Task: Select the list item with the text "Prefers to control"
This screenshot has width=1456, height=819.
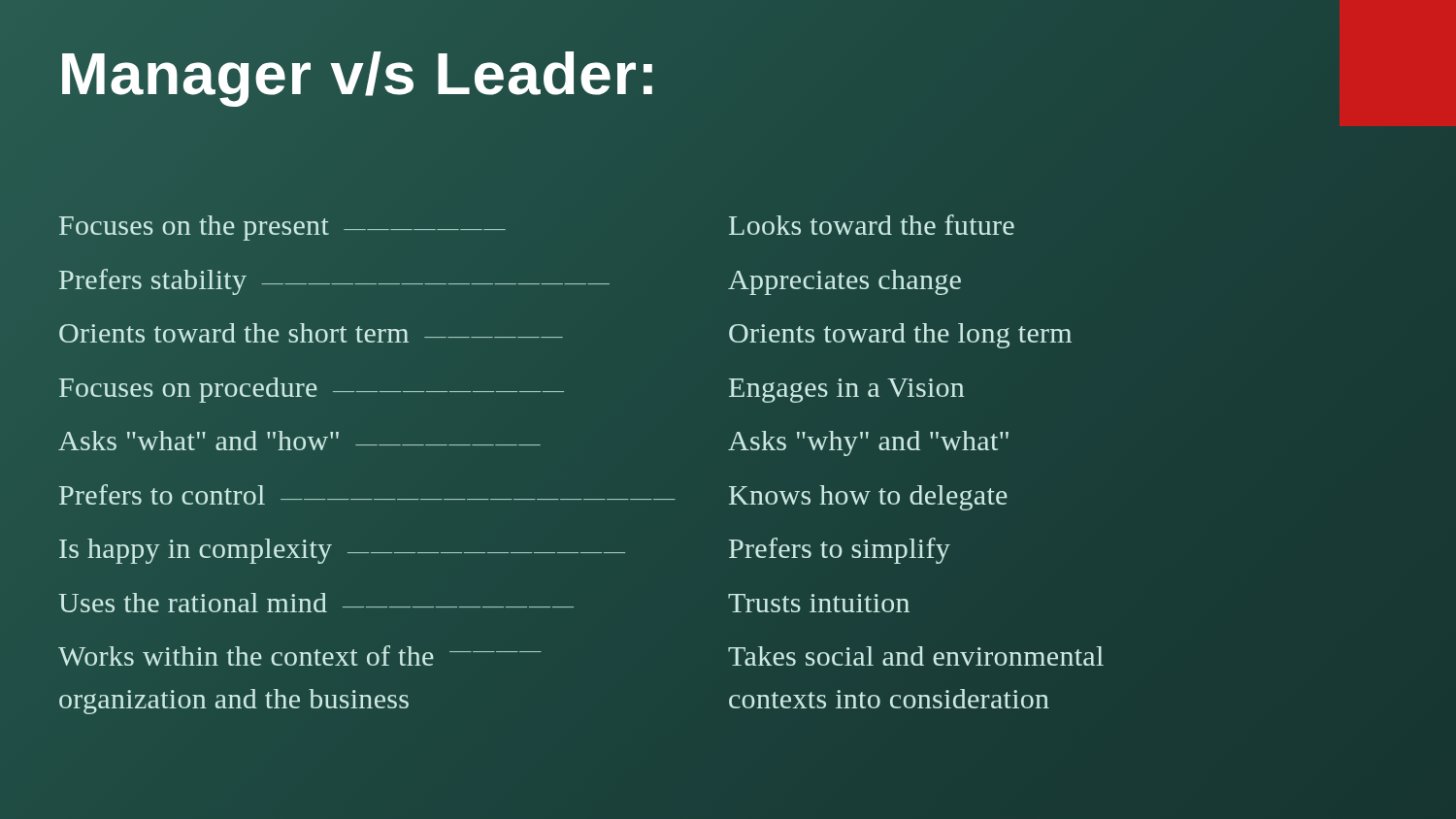Action: point(367,494)
